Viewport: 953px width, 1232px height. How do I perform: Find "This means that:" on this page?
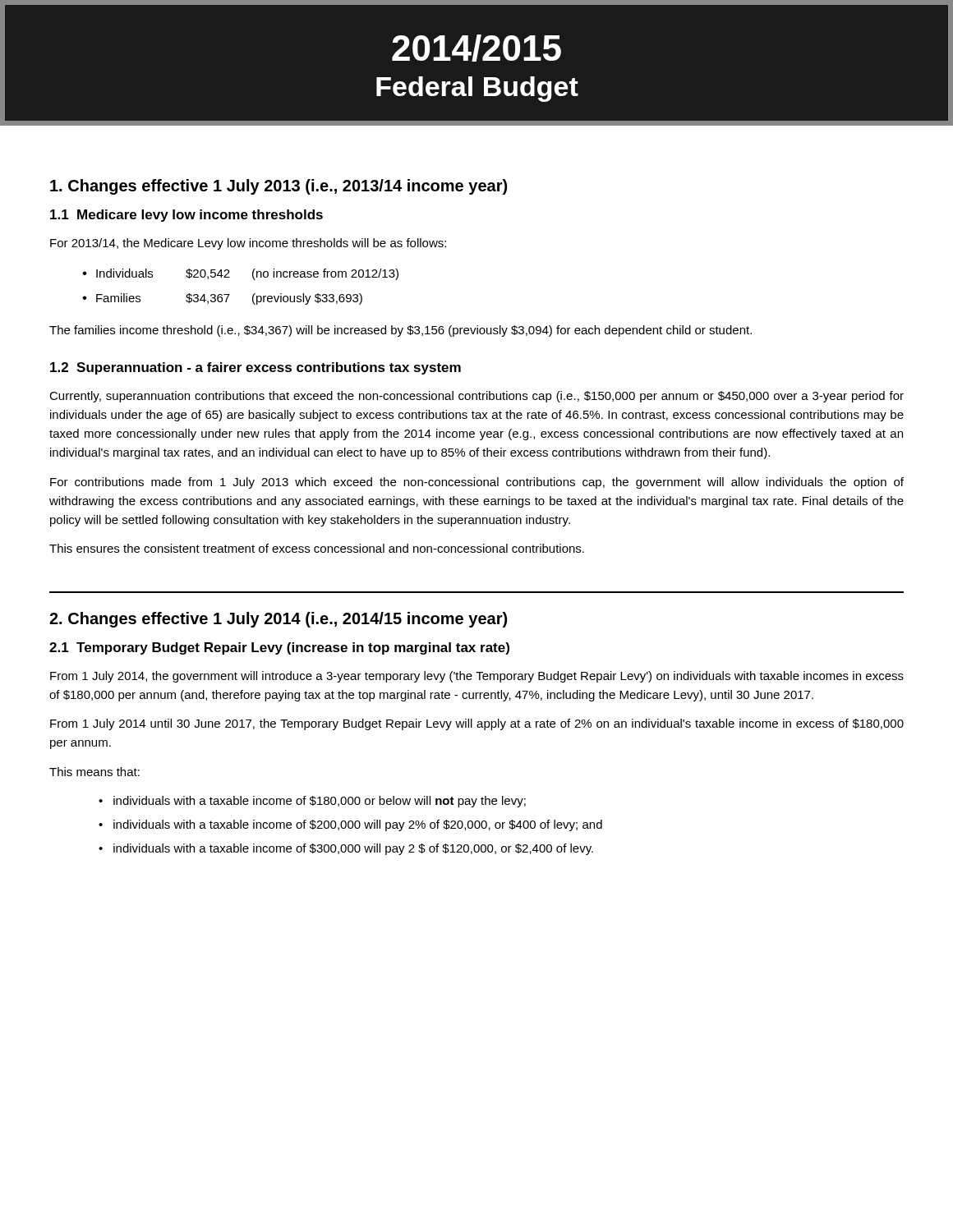(x=95, y=771)
